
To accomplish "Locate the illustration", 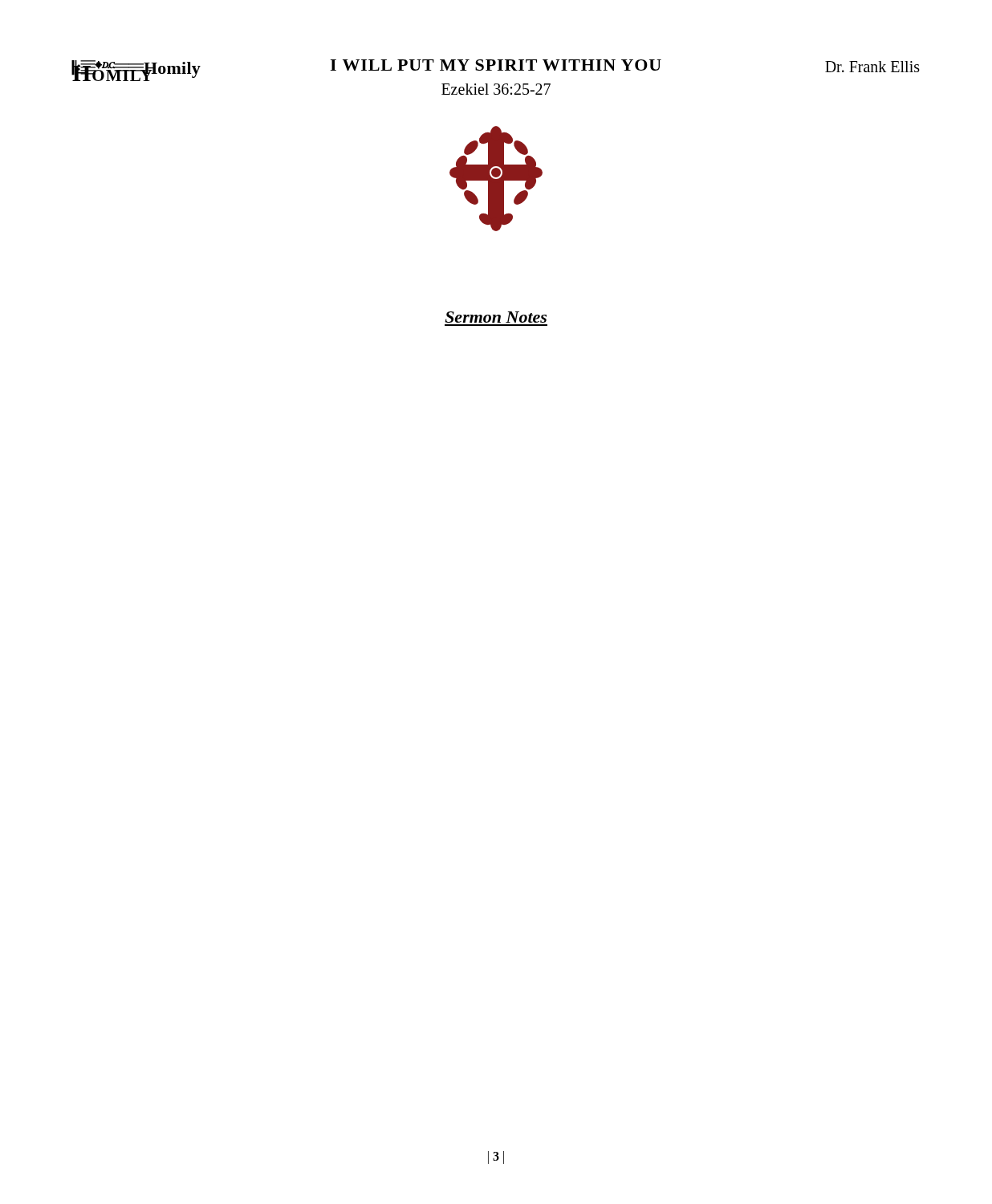I will point(496,180).
